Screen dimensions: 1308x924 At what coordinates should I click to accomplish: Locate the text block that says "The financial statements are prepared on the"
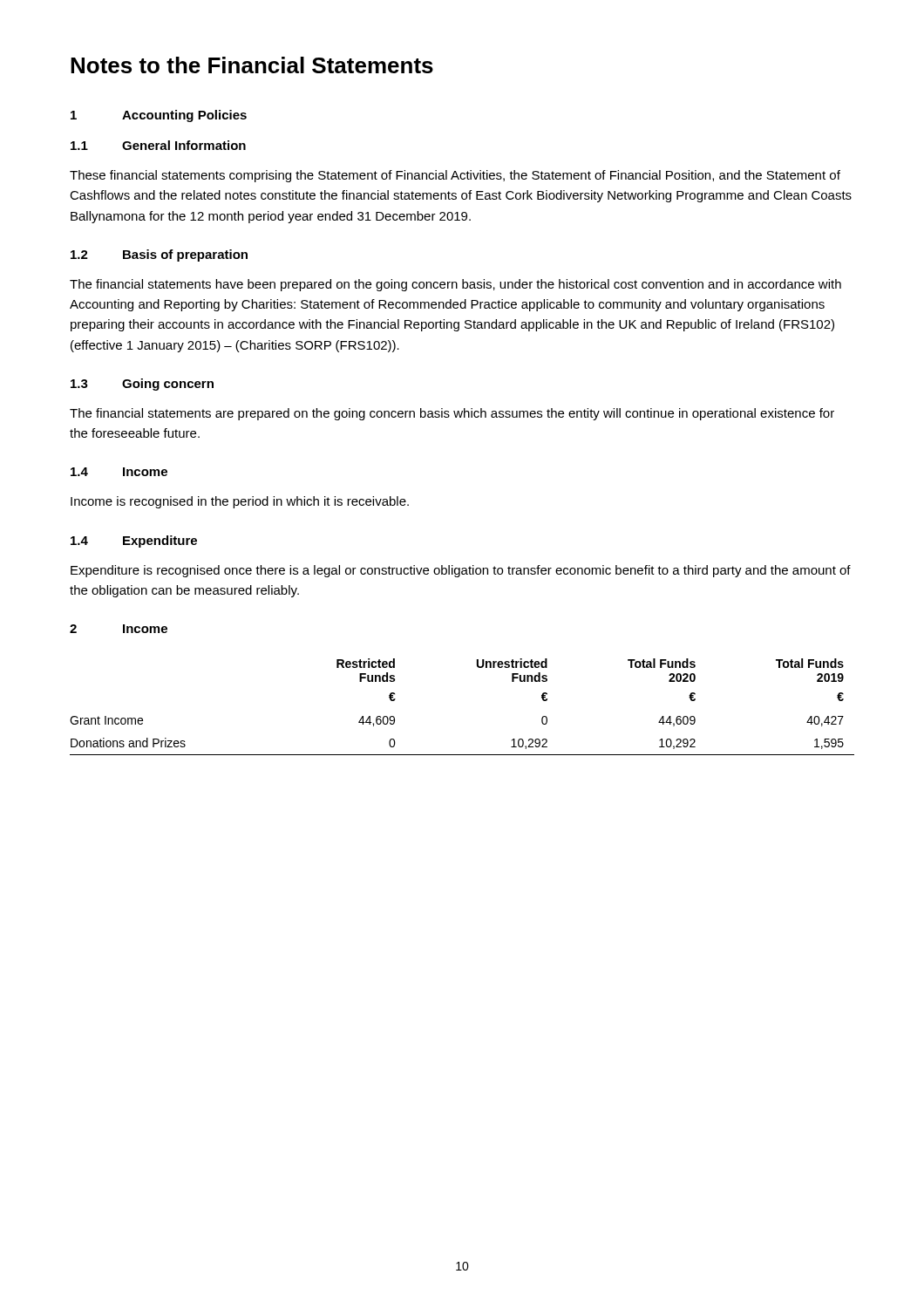click(452, 423)
